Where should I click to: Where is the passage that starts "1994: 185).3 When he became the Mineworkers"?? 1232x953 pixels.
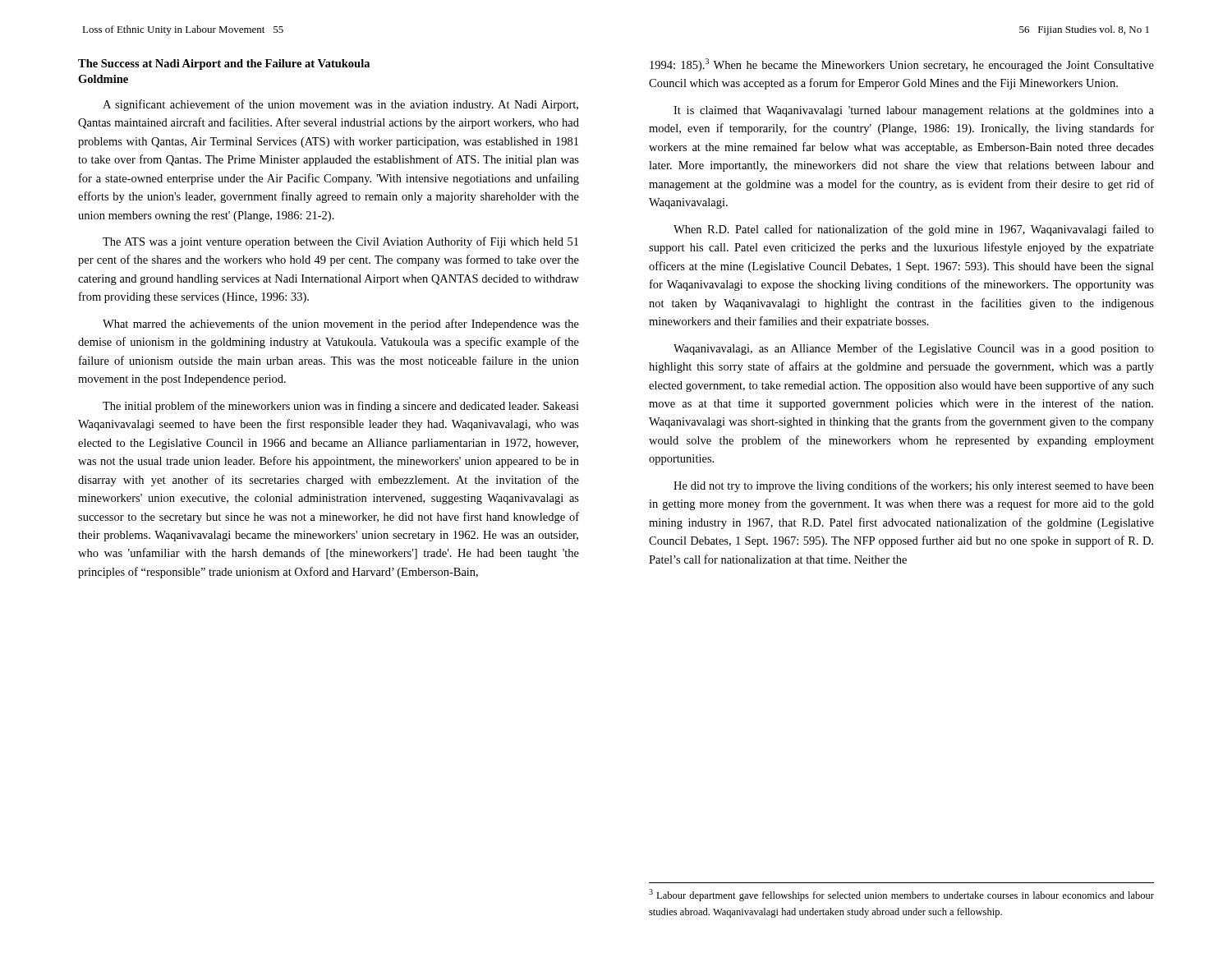pyautogui.click(x=901, y=74)
